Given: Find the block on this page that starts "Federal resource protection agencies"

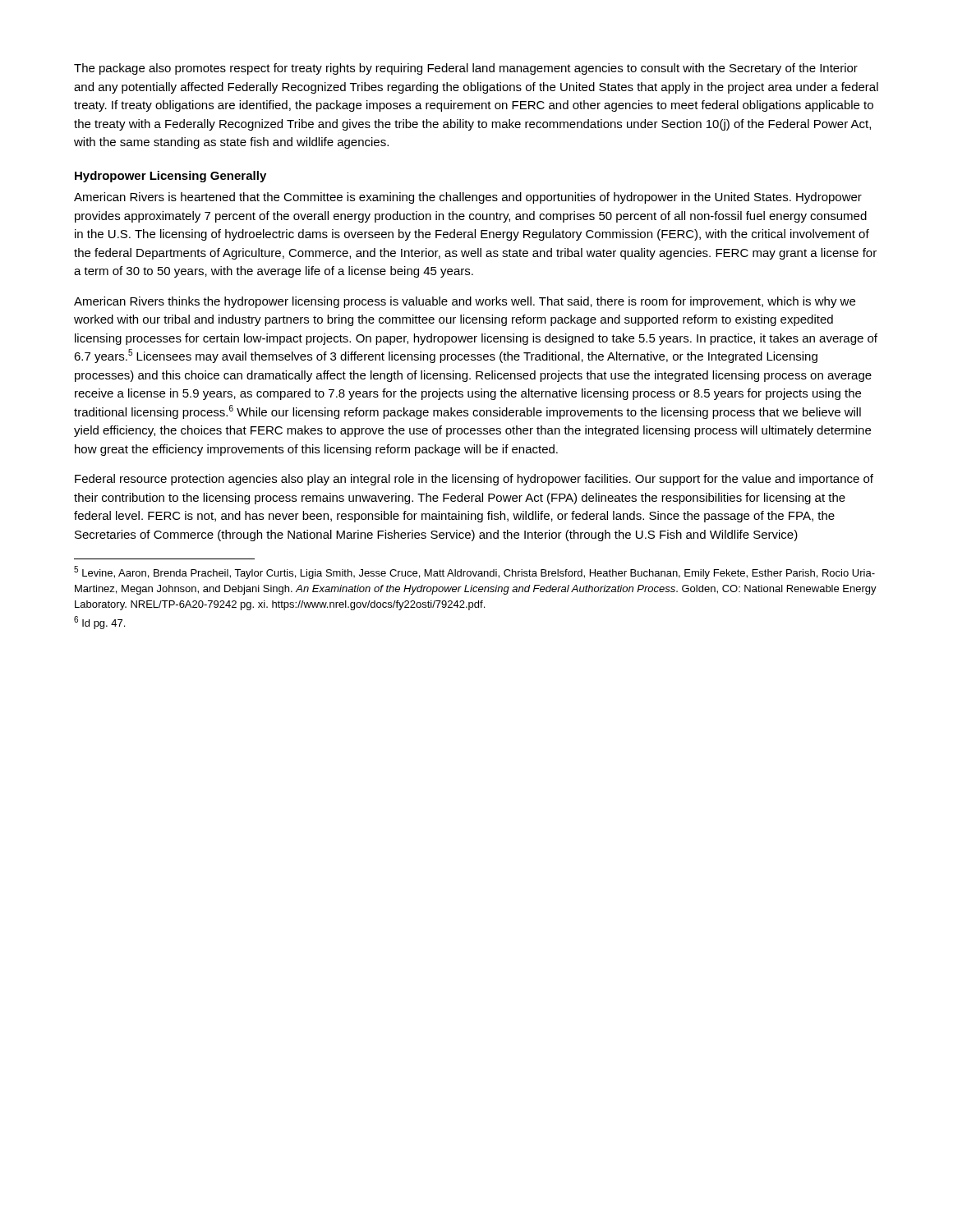Looking at the screenshot, I should pos(476,507).
